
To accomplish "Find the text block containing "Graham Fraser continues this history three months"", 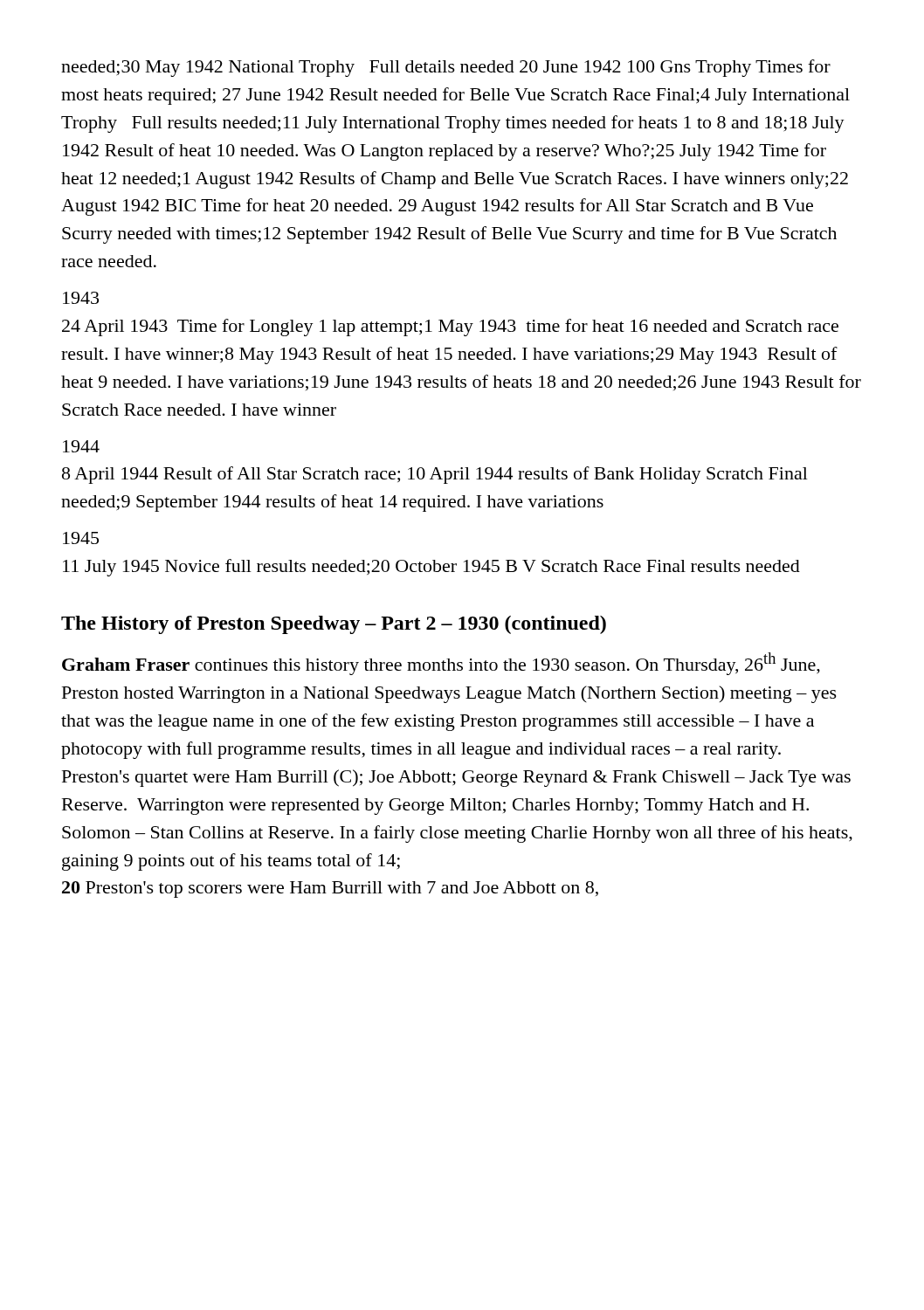I will pyautogui.click(x=457, y=774).
